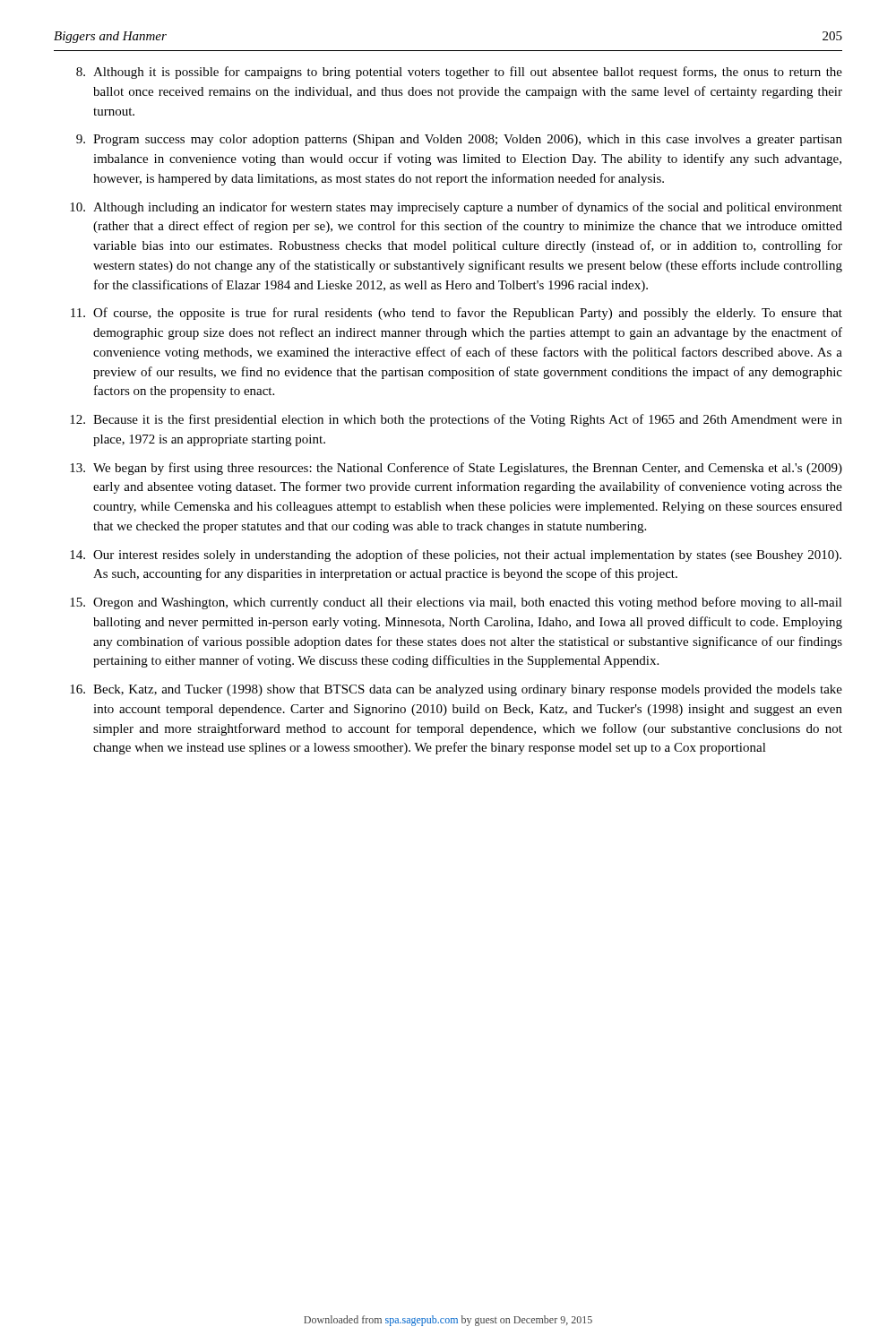Locate the list item with the text "10. Although including an"
Screen dimensions: 1344x896
click(448, 246)
